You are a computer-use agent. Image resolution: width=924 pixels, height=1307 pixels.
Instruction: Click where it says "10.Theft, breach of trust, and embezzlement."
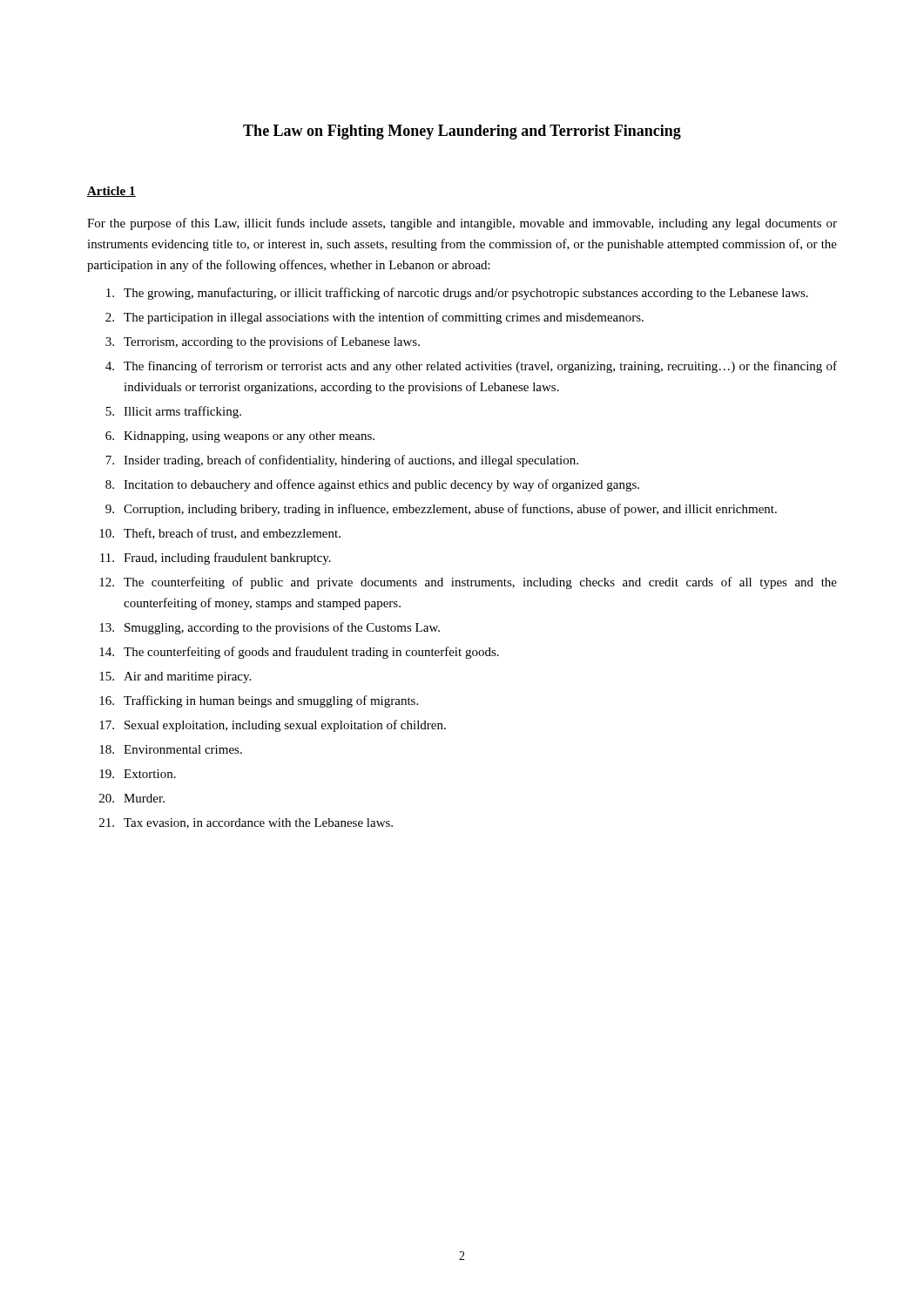point(220,534)
